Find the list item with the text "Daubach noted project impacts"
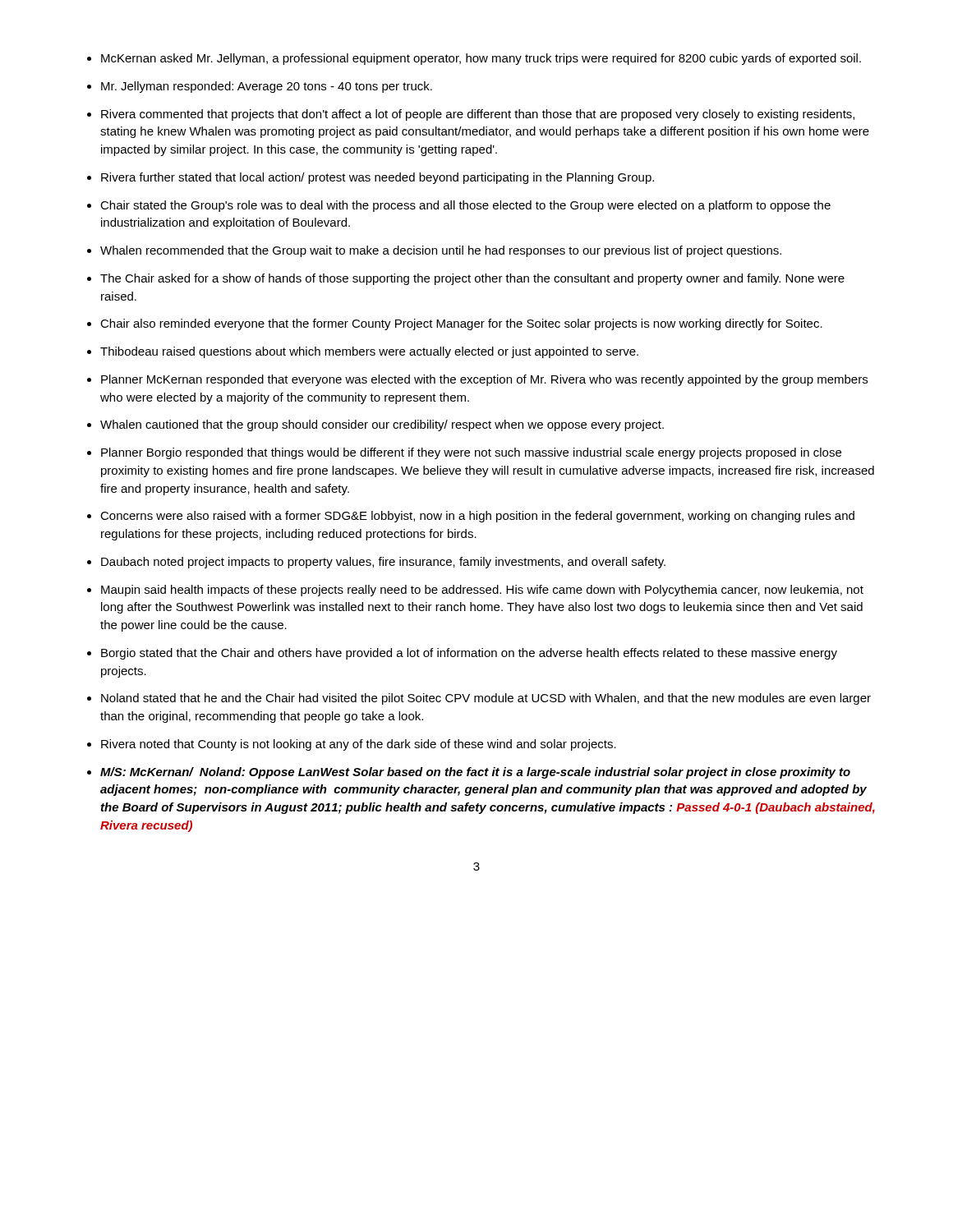 click(383, 561)
